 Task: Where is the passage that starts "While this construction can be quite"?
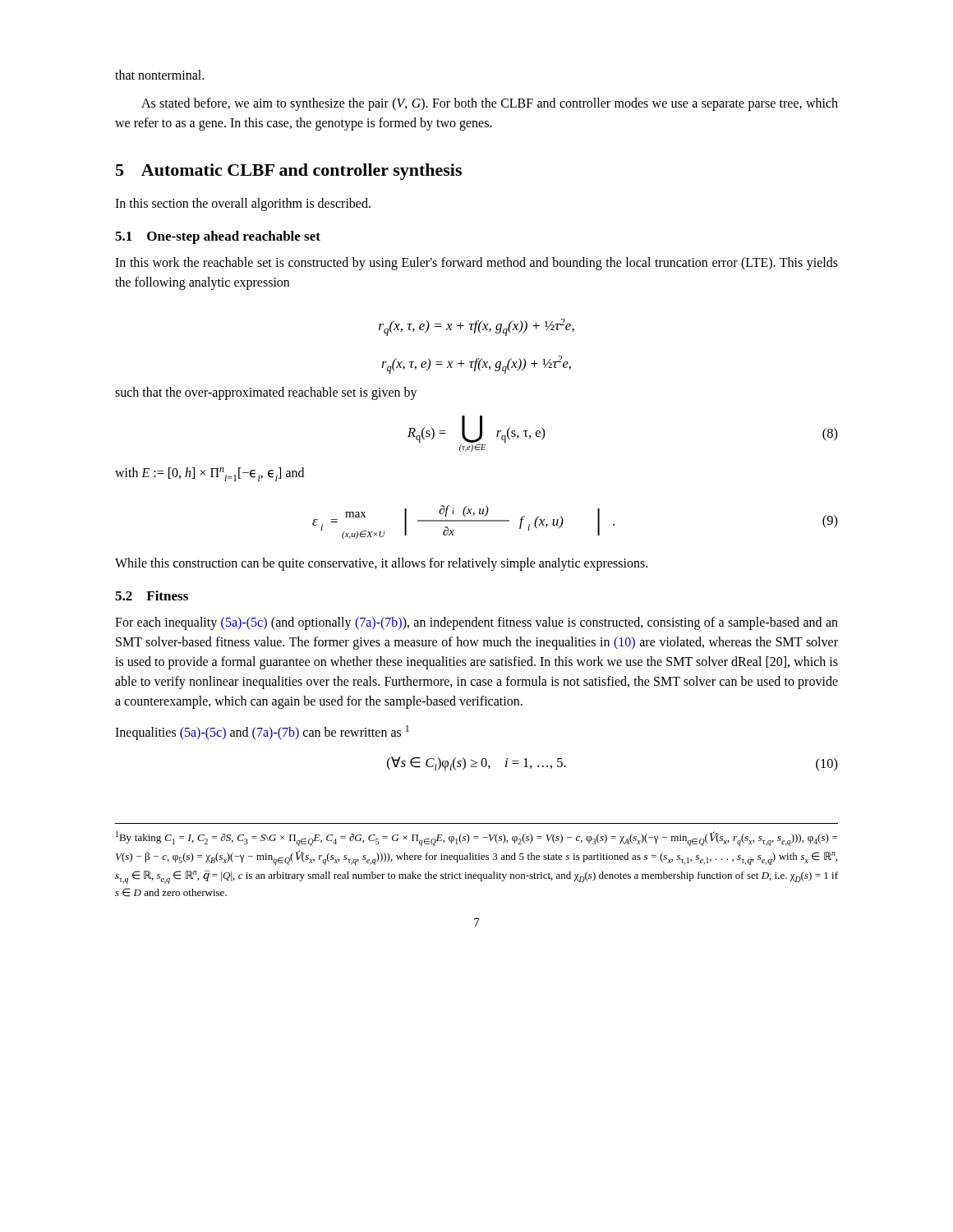pyautogui.click(x=382, y=563)
